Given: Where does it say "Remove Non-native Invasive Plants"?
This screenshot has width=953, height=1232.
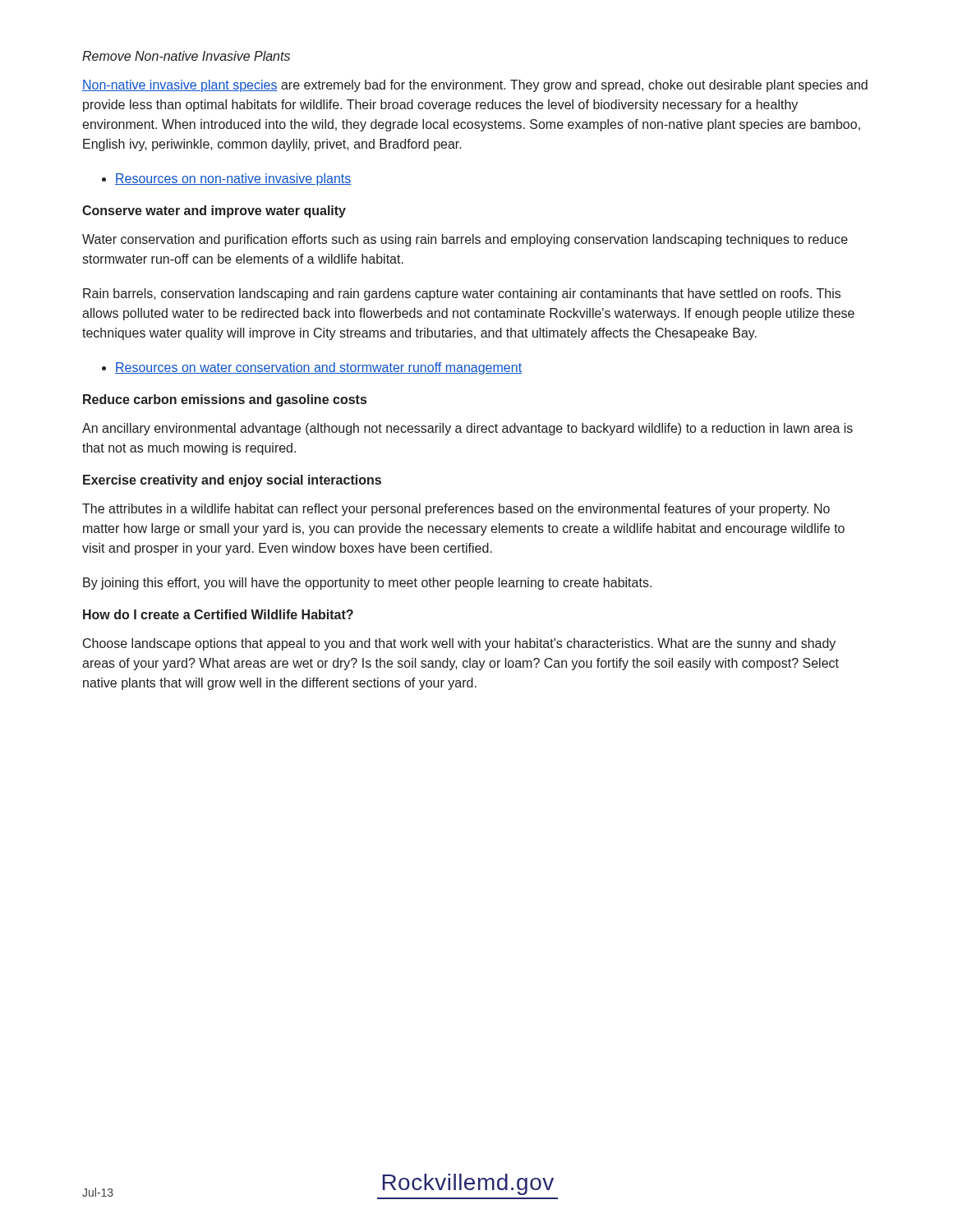Looking at the screenshot, I should (x=186, y=56).
